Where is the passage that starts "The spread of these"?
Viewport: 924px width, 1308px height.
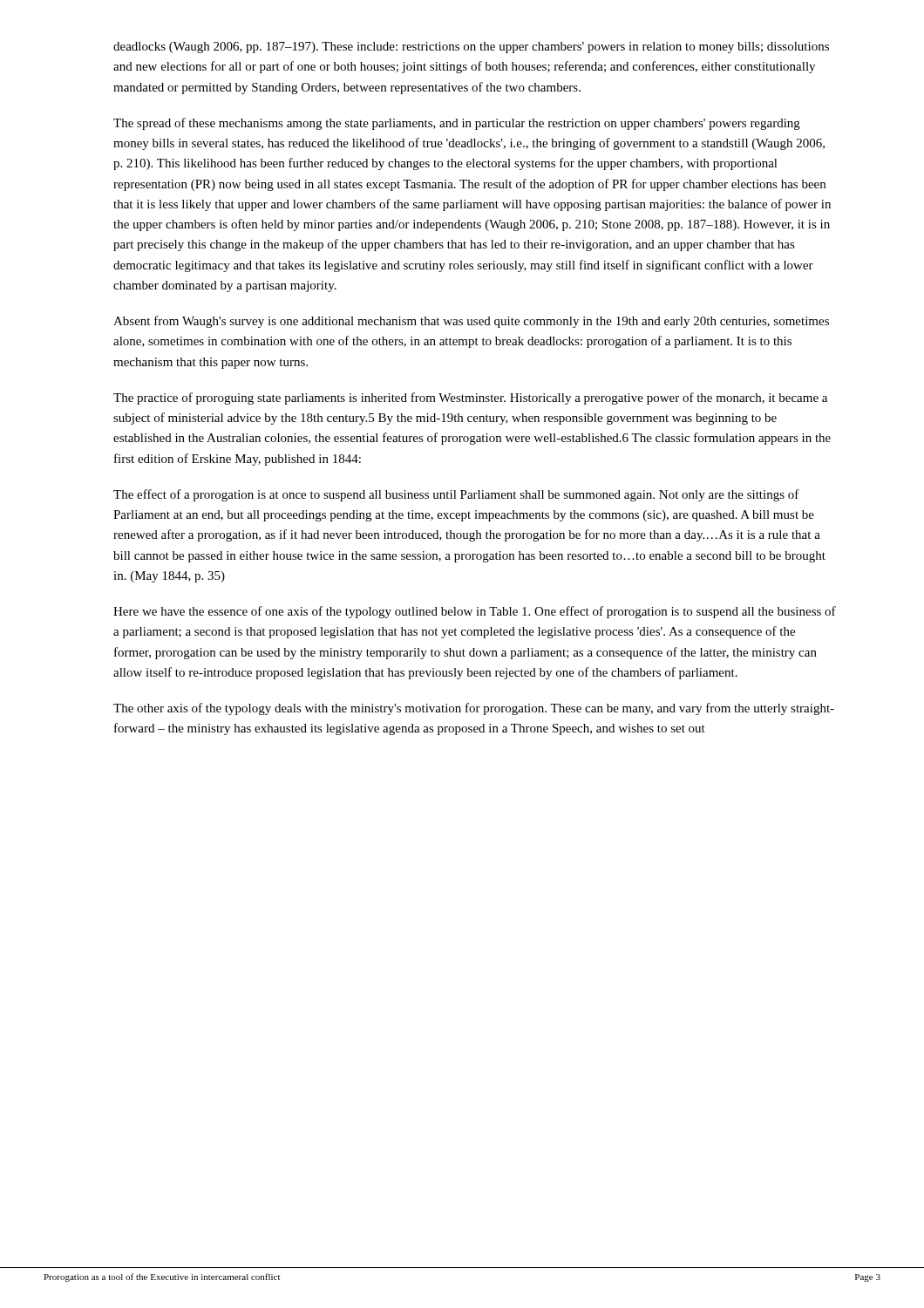click(472, 204)
